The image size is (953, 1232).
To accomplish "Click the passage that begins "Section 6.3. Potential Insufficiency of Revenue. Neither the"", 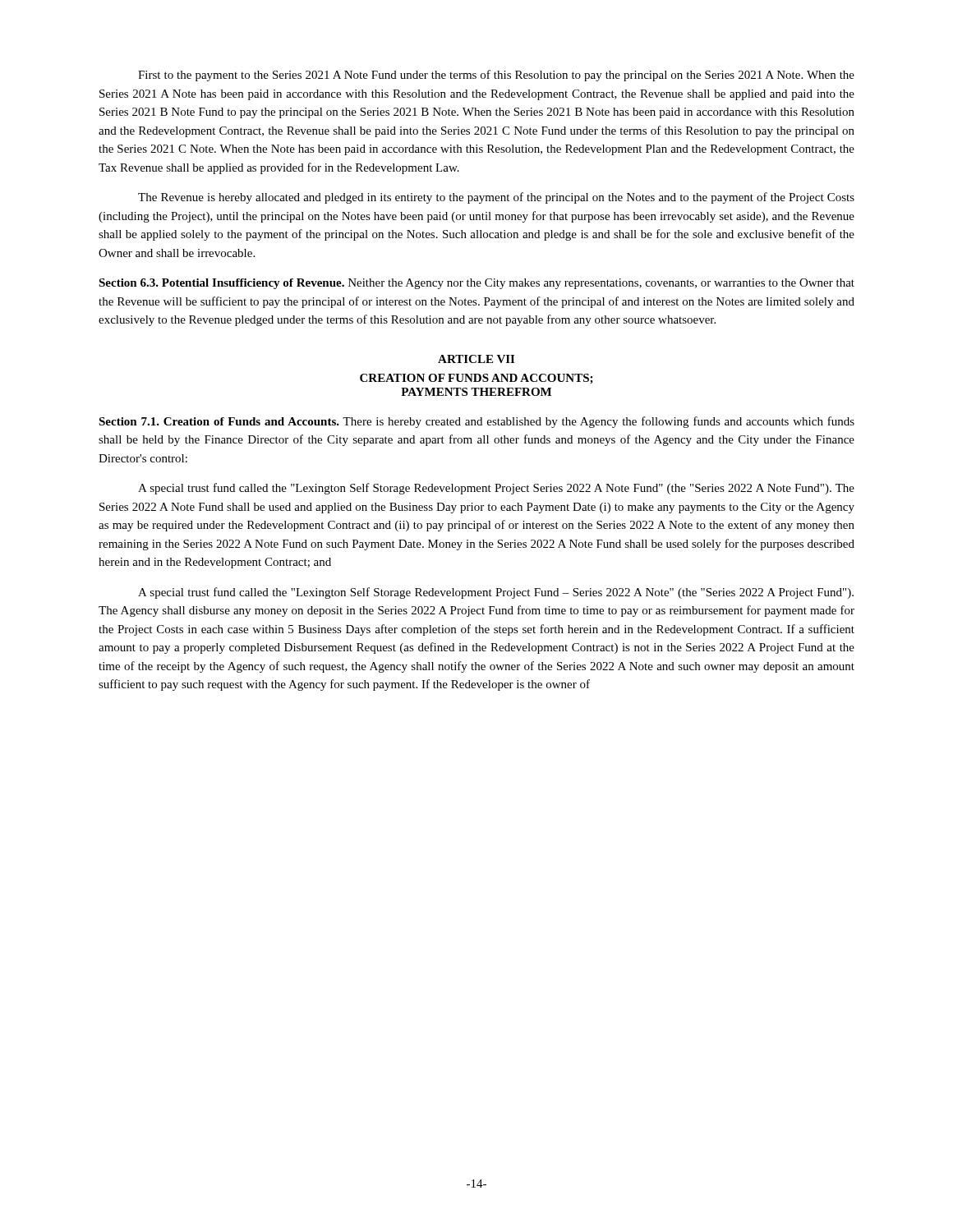I will pyautogui.click(x=476, y=301).
